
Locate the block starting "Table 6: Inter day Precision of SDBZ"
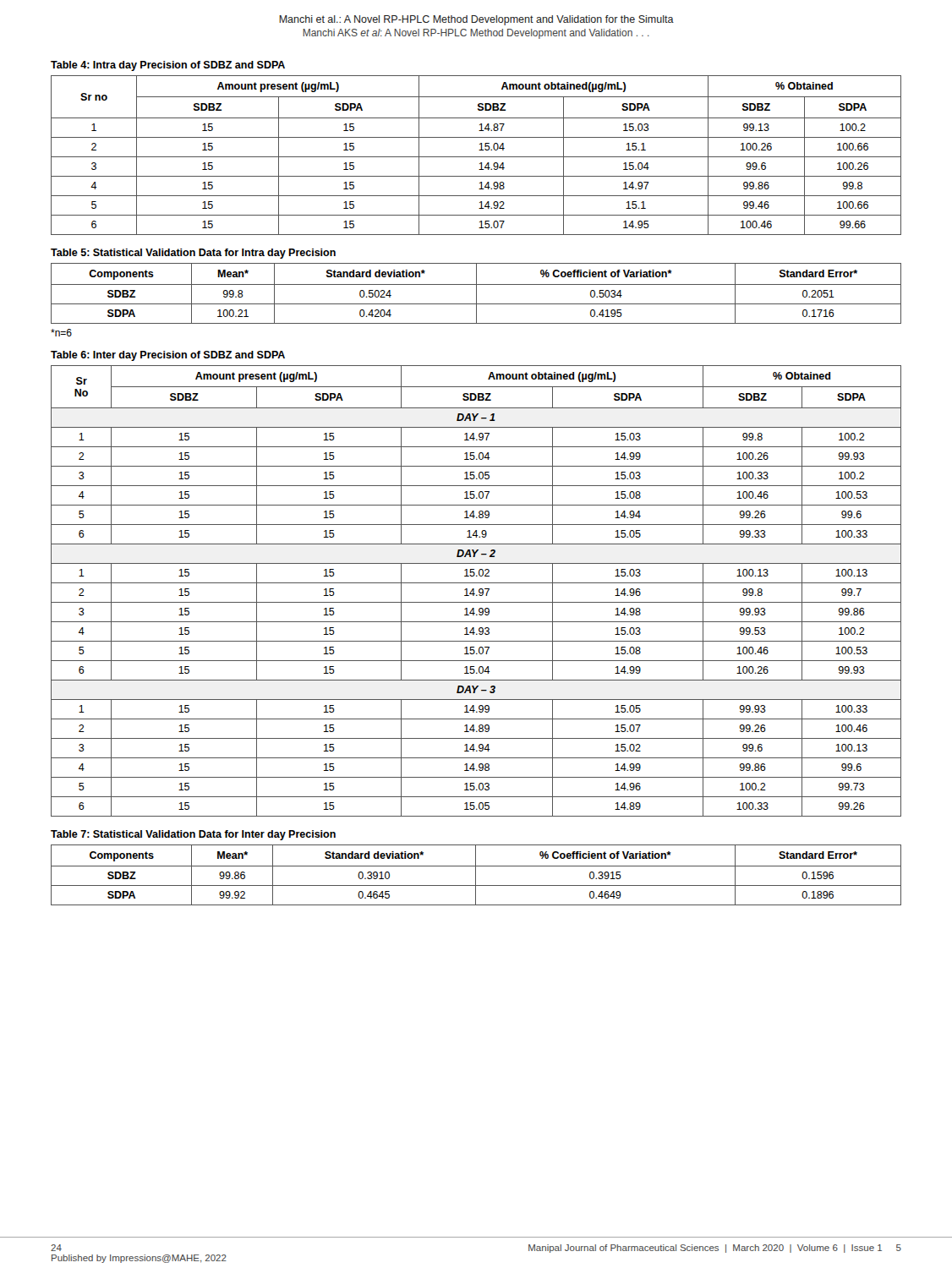pos(168,355)
